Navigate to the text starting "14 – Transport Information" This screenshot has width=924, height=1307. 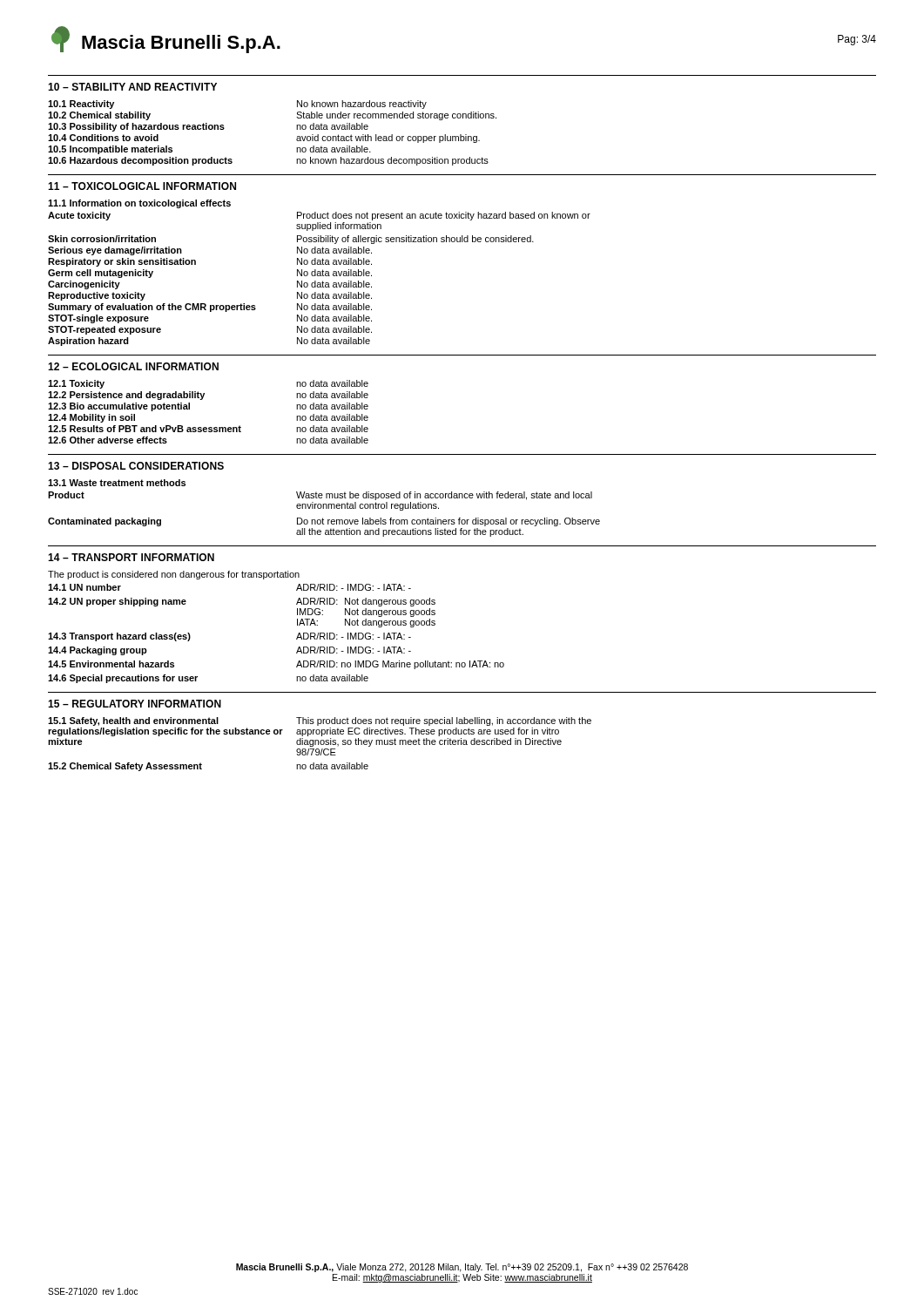462,555
